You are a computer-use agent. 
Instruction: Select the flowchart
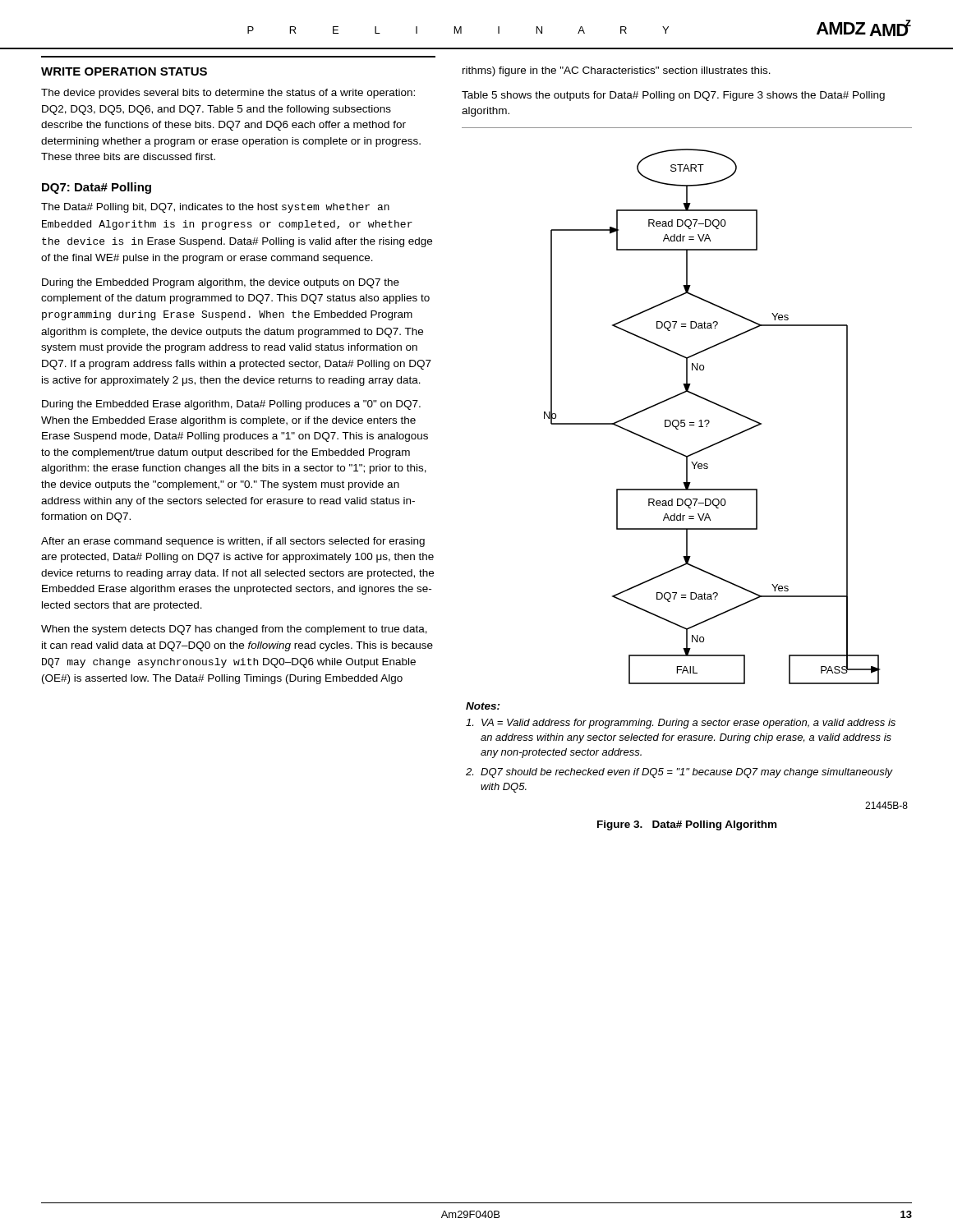[687, 415]
